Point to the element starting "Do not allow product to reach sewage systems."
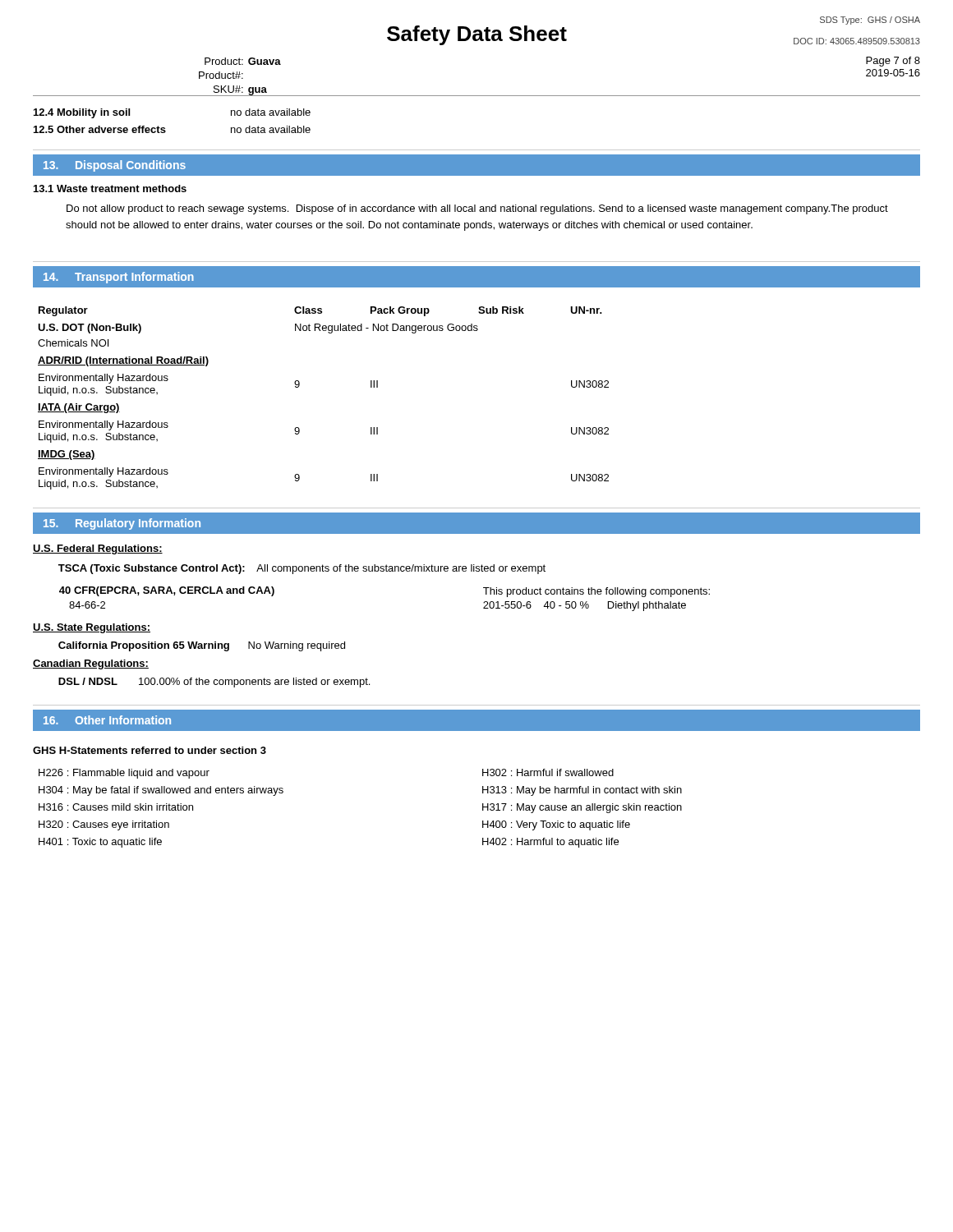The image size is (953, 1232). 477,216
